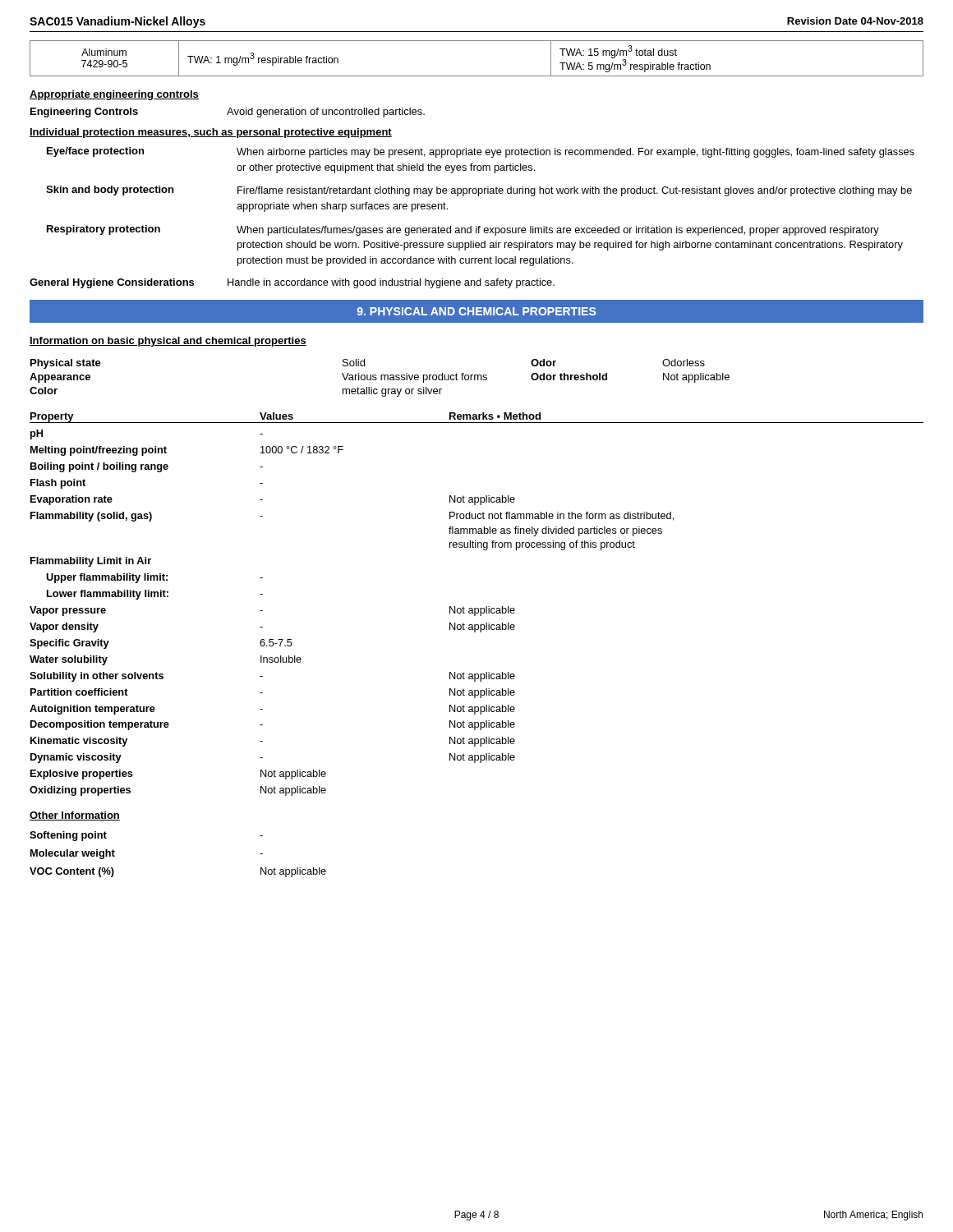Navigate to the text block starting "Engineering Controls Avoid generation of uncontrolled particles."
The image size is (953, 1232).
pos(228,113)
